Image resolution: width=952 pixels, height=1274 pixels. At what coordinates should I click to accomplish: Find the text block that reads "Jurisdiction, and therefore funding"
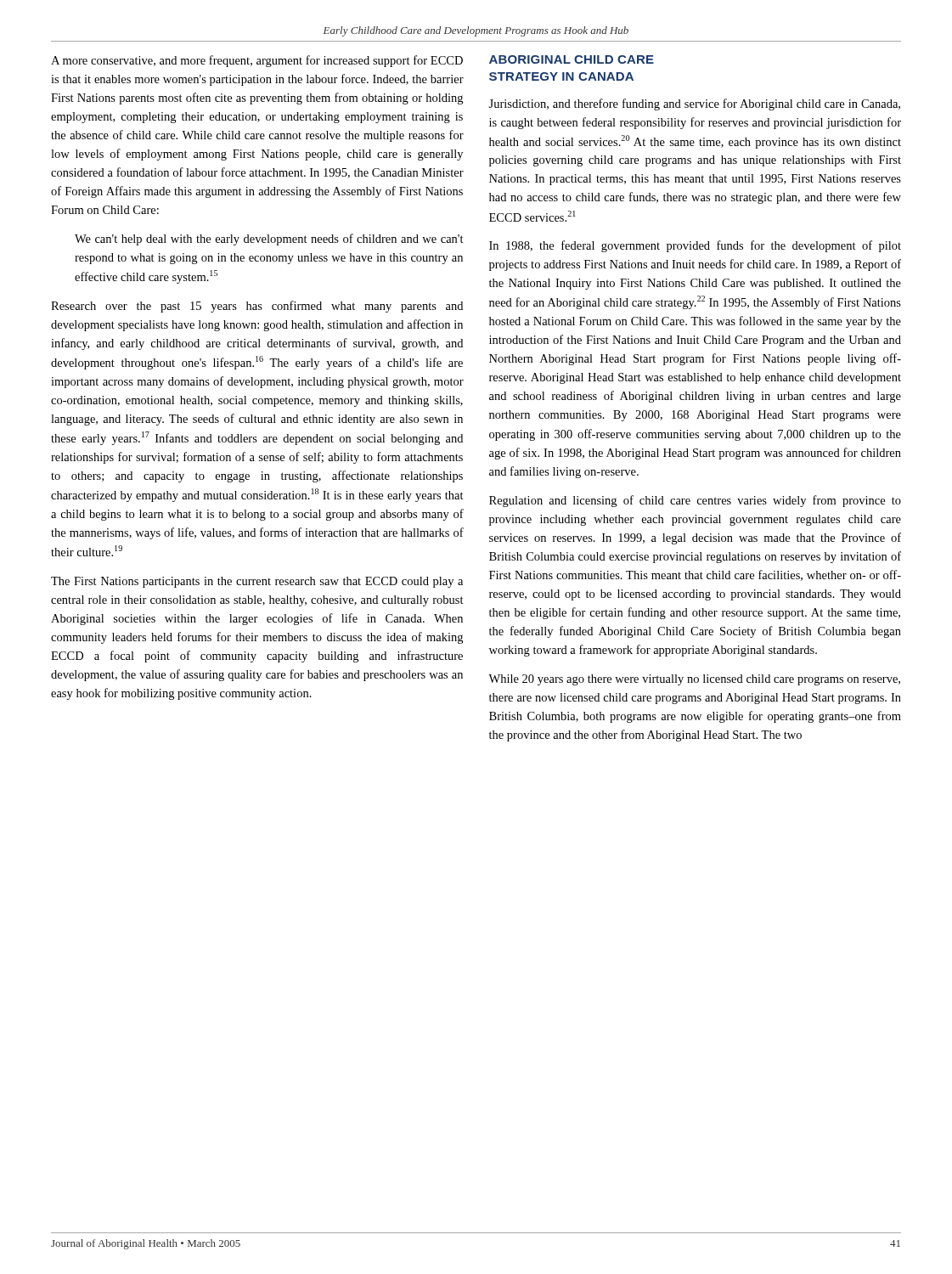(x=695, y=160)
